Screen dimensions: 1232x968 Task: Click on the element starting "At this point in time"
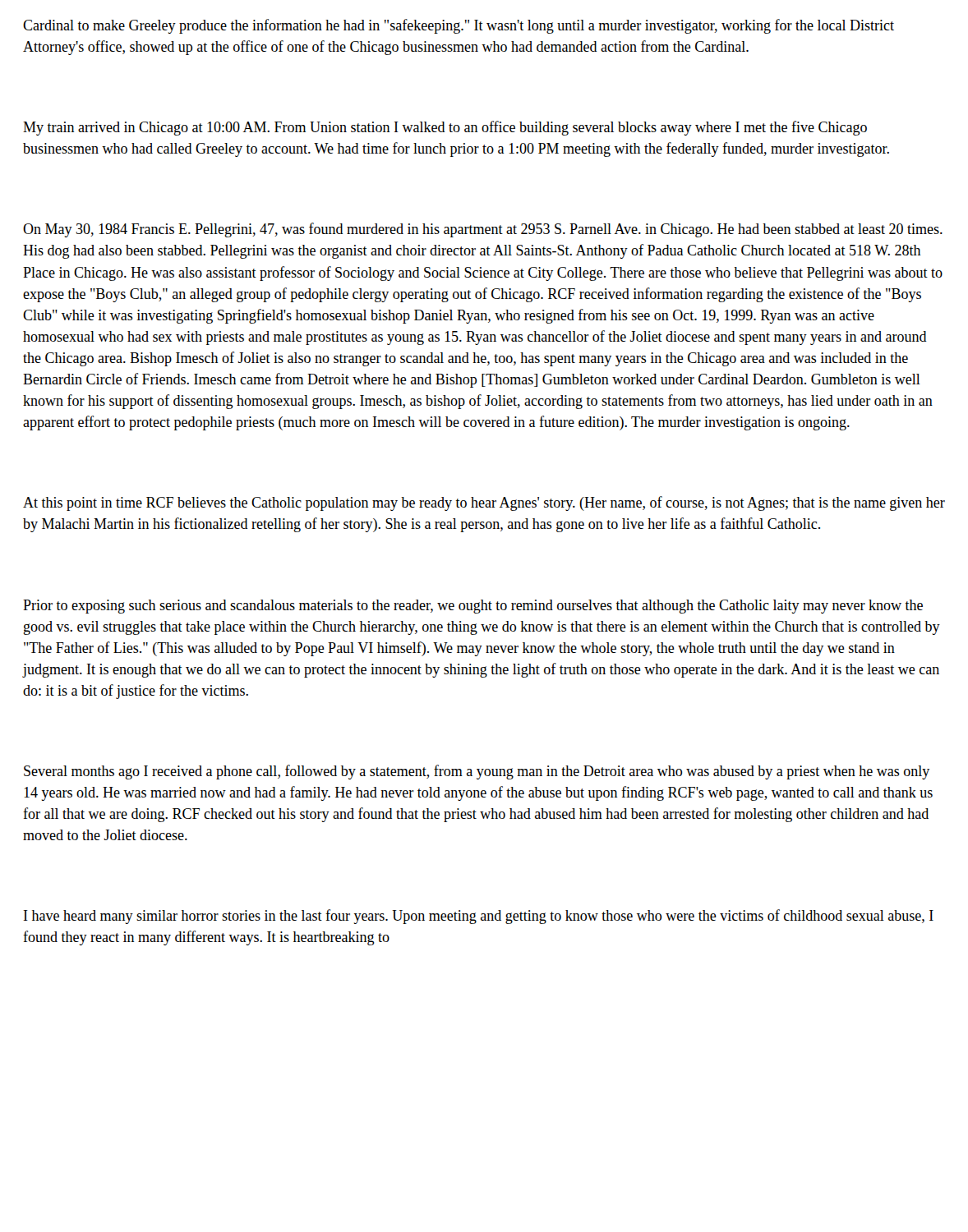pyautogui.click(x=484, y=514)
